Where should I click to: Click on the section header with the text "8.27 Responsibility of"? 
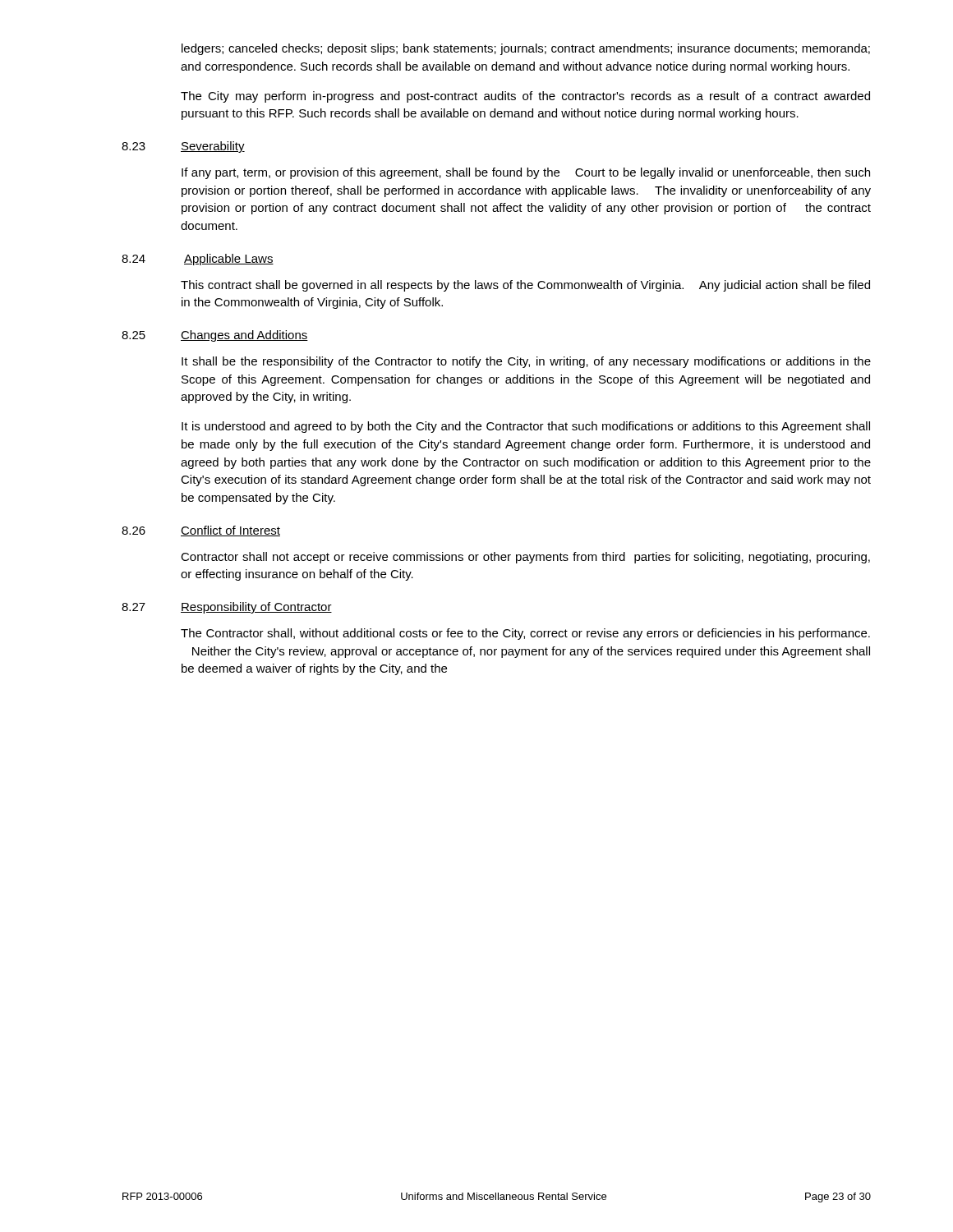click(x=227, y=607)
